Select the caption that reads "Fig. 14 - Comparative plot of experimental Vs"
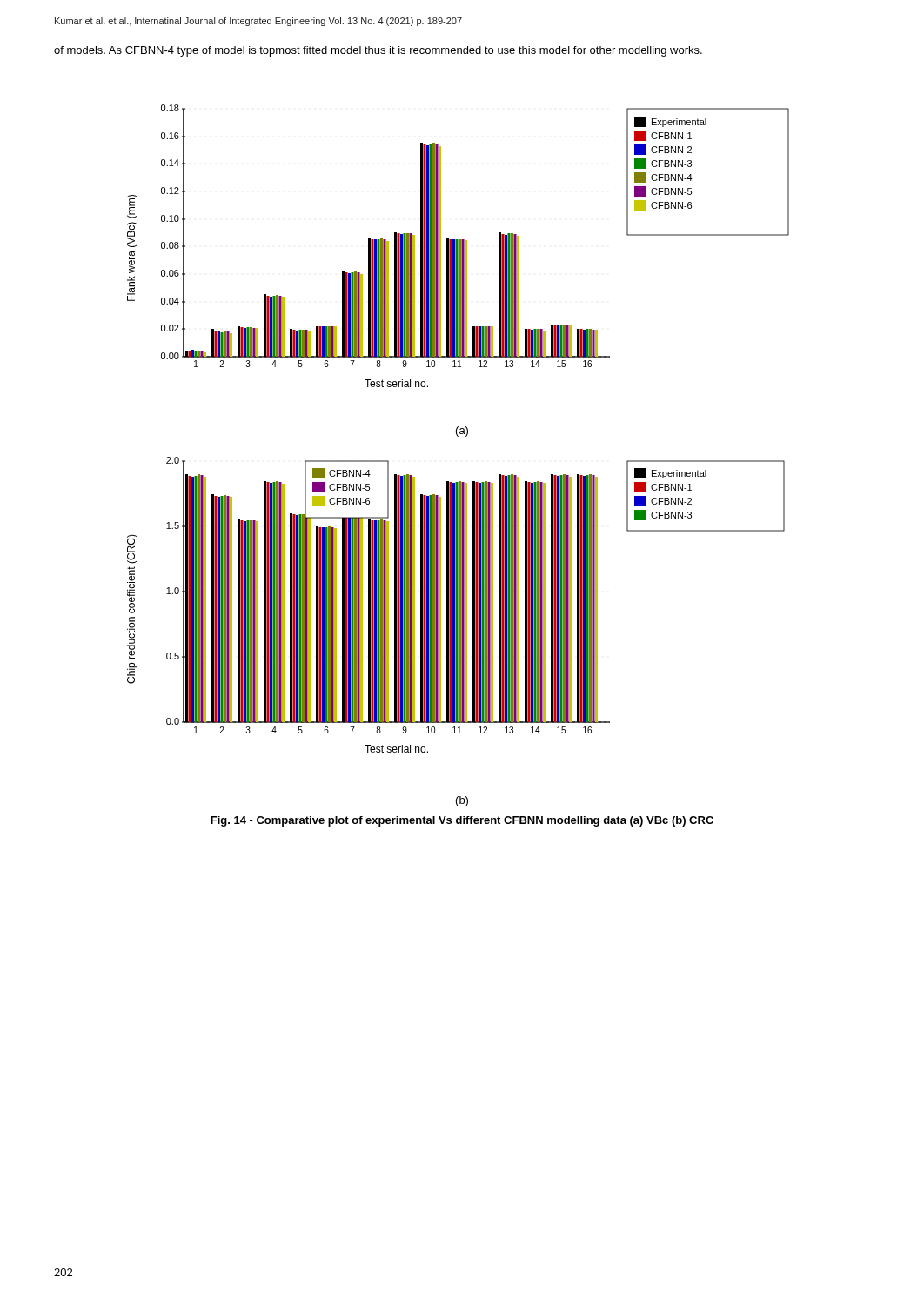 [x=462, y=820]
